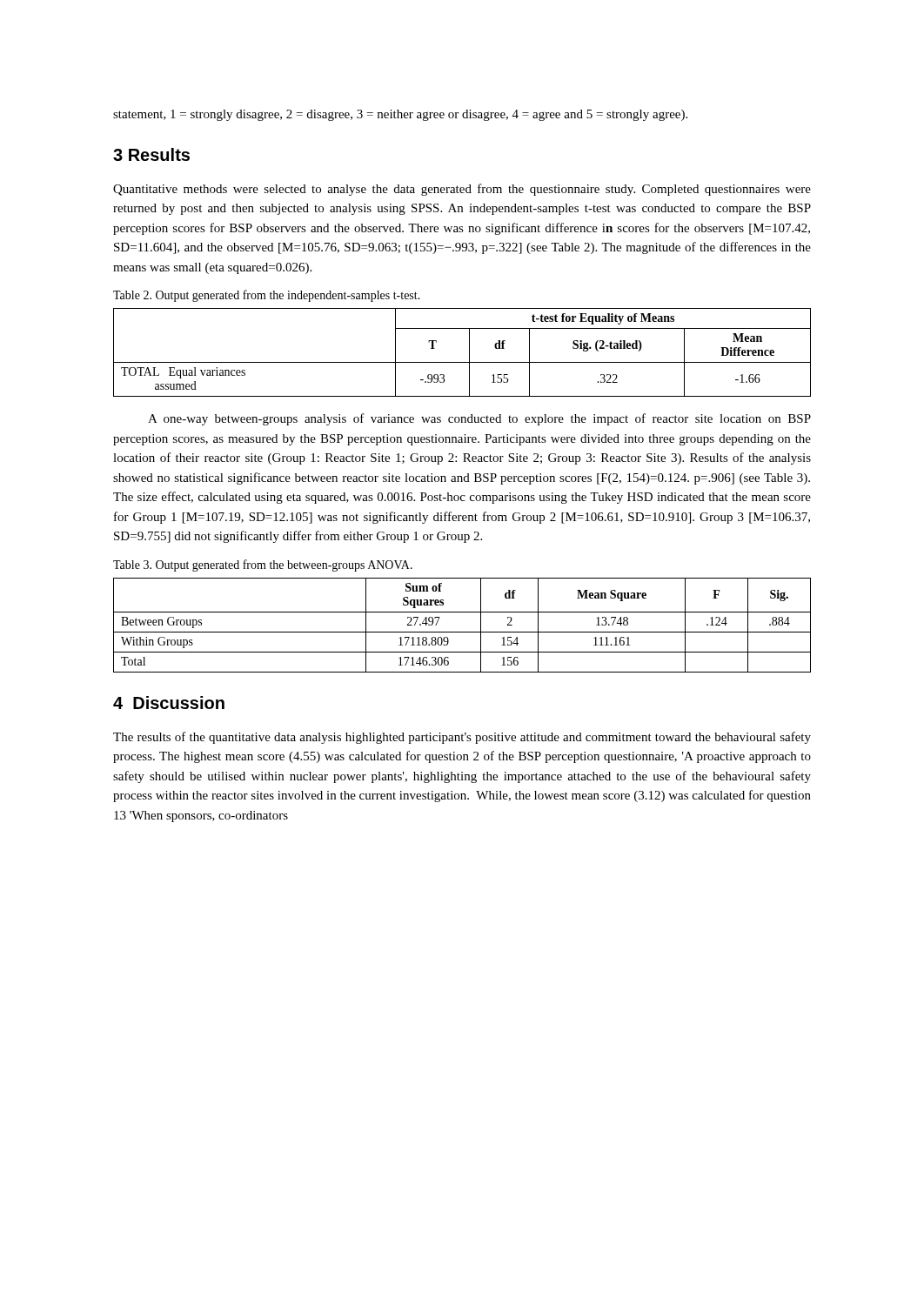This screenshot has height=1305, width=924.
Task: Click on the table containing "TOTAL Equal variances assumed"
Action: [x=462, y=352]
